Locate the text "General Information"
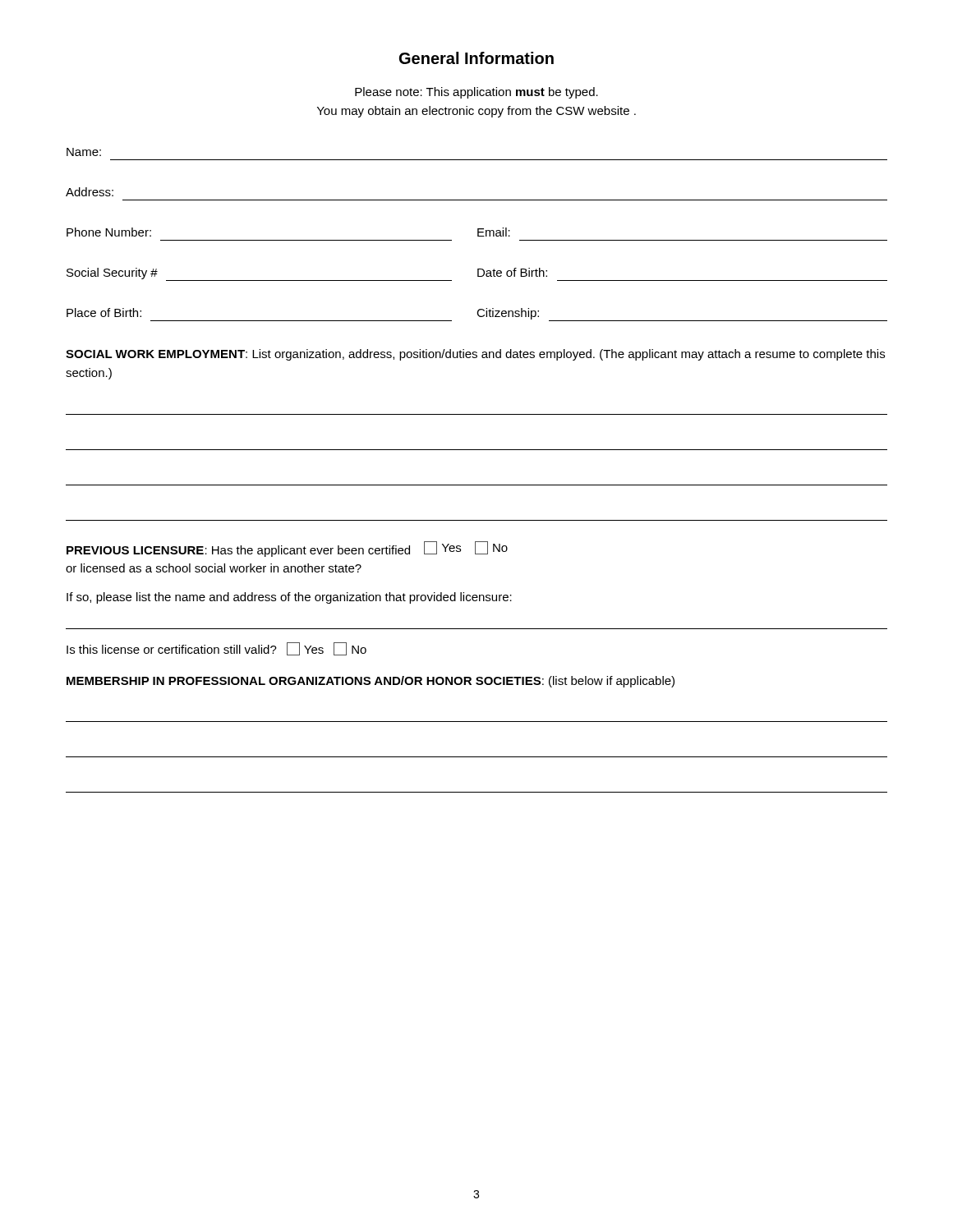953x1232 pixels. 476,59
